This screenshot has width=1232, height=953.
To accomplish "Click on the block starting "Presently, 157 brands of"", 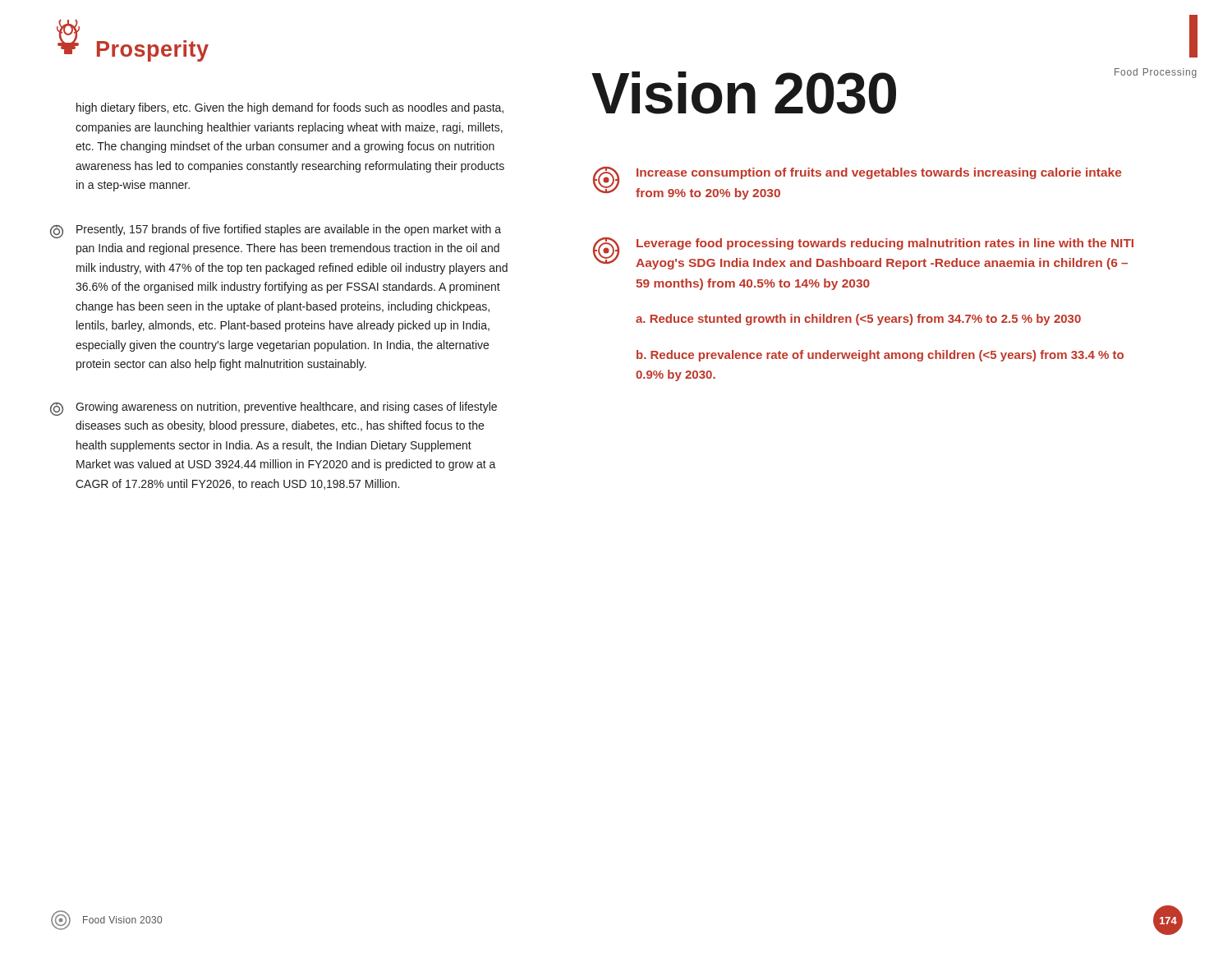I will [x=279, y=297].
